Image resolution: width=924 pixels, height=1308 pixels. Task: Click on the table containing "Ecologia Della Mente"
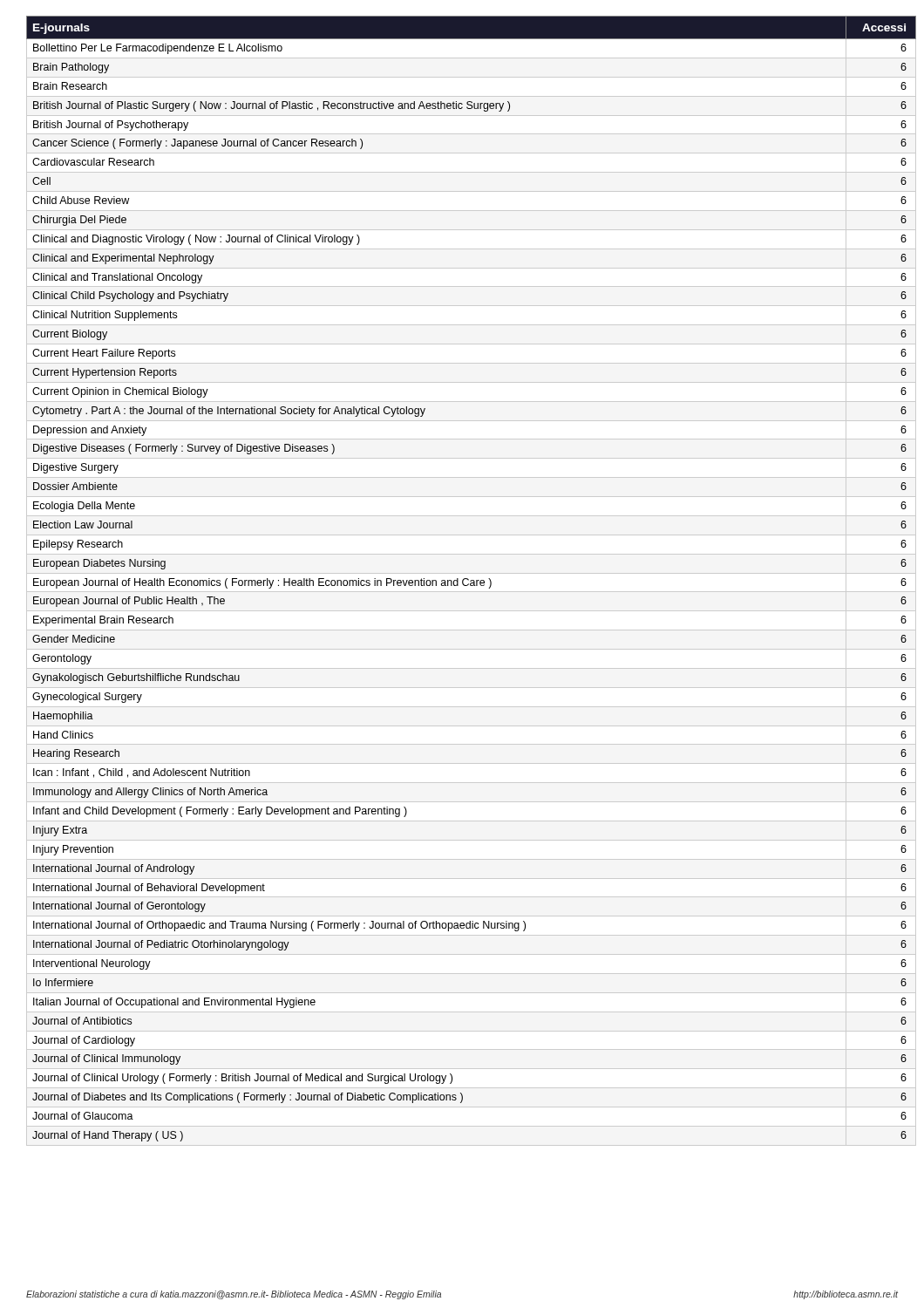tap(462, 581)
